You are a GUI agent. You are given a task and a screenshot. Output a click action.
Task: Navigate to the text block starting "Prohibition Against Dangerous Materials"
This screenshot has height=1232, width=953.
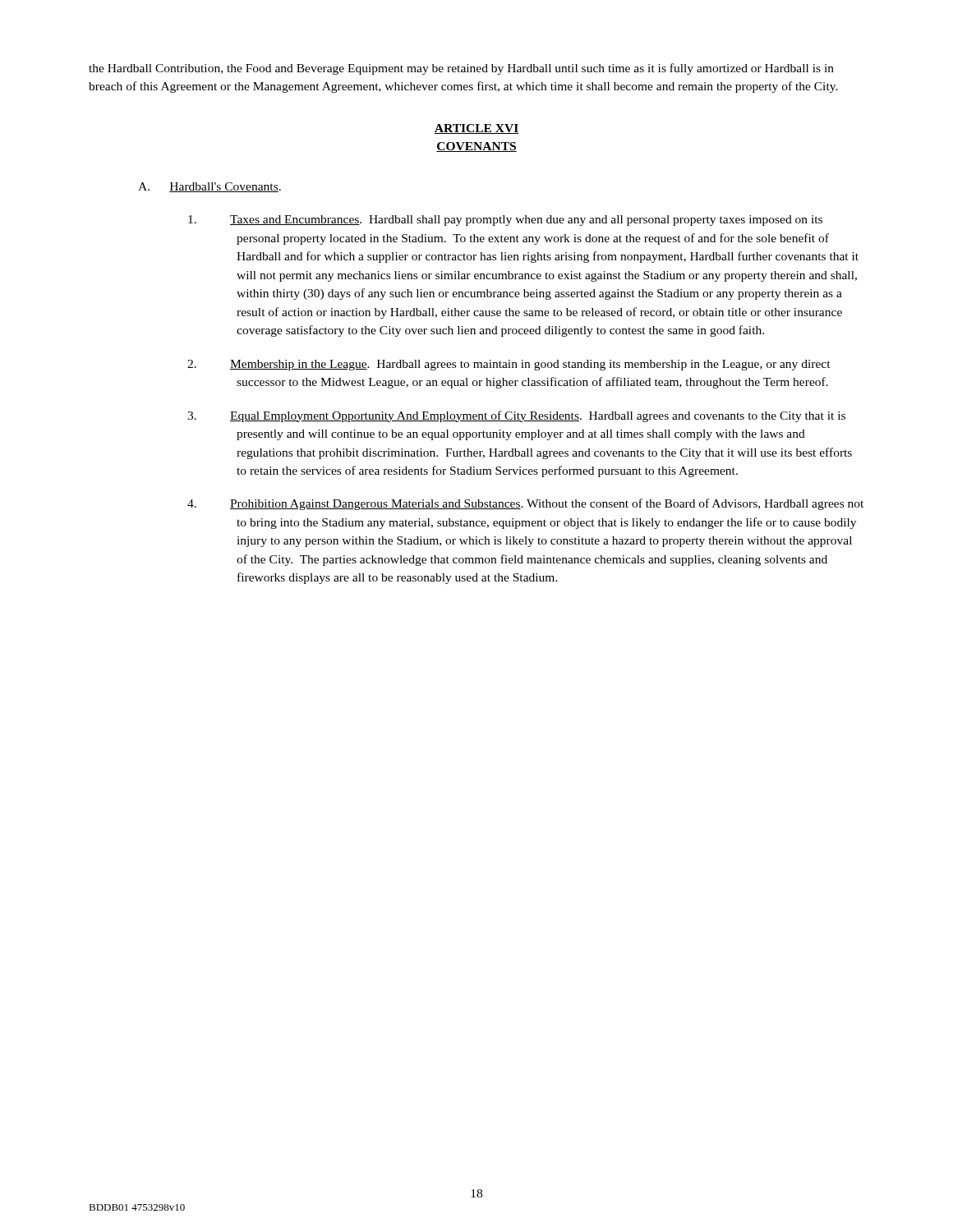[x=526, y=539]
